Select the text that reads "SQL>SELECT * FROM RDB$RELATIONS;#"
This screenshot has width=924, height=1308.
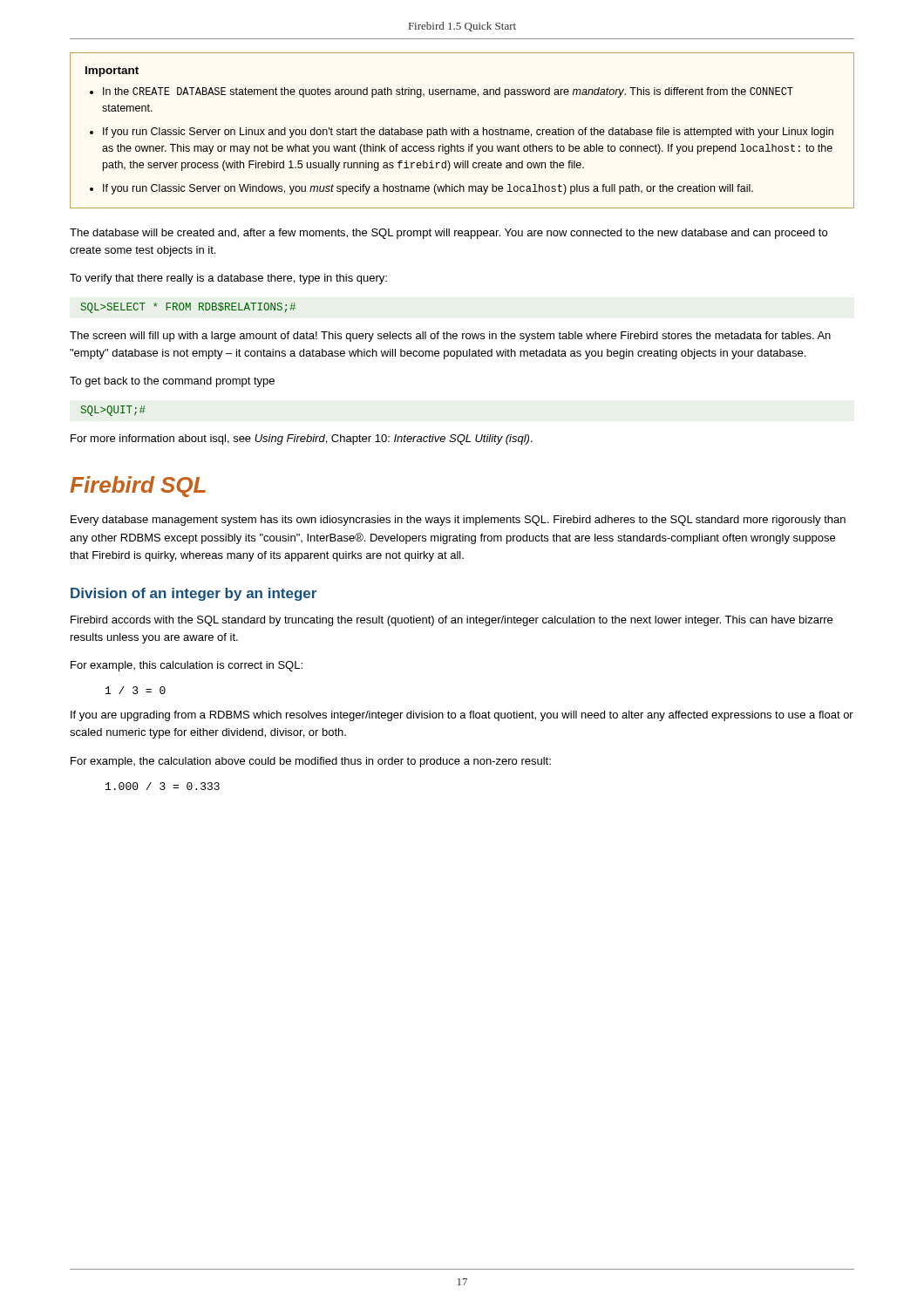pyautogui.click(x=188, y=308)
